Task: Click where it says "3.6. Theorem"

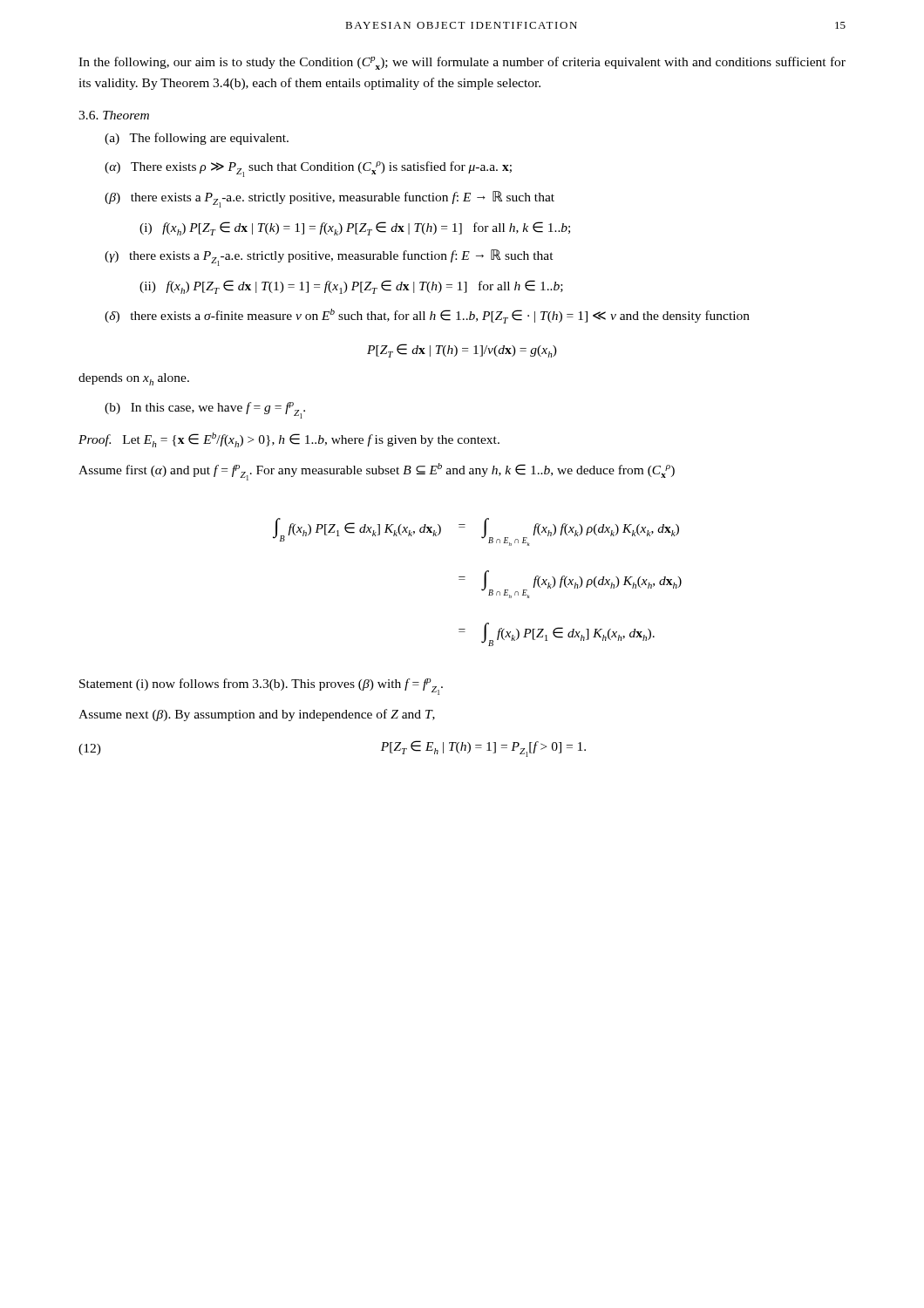Action: [114, 115]
